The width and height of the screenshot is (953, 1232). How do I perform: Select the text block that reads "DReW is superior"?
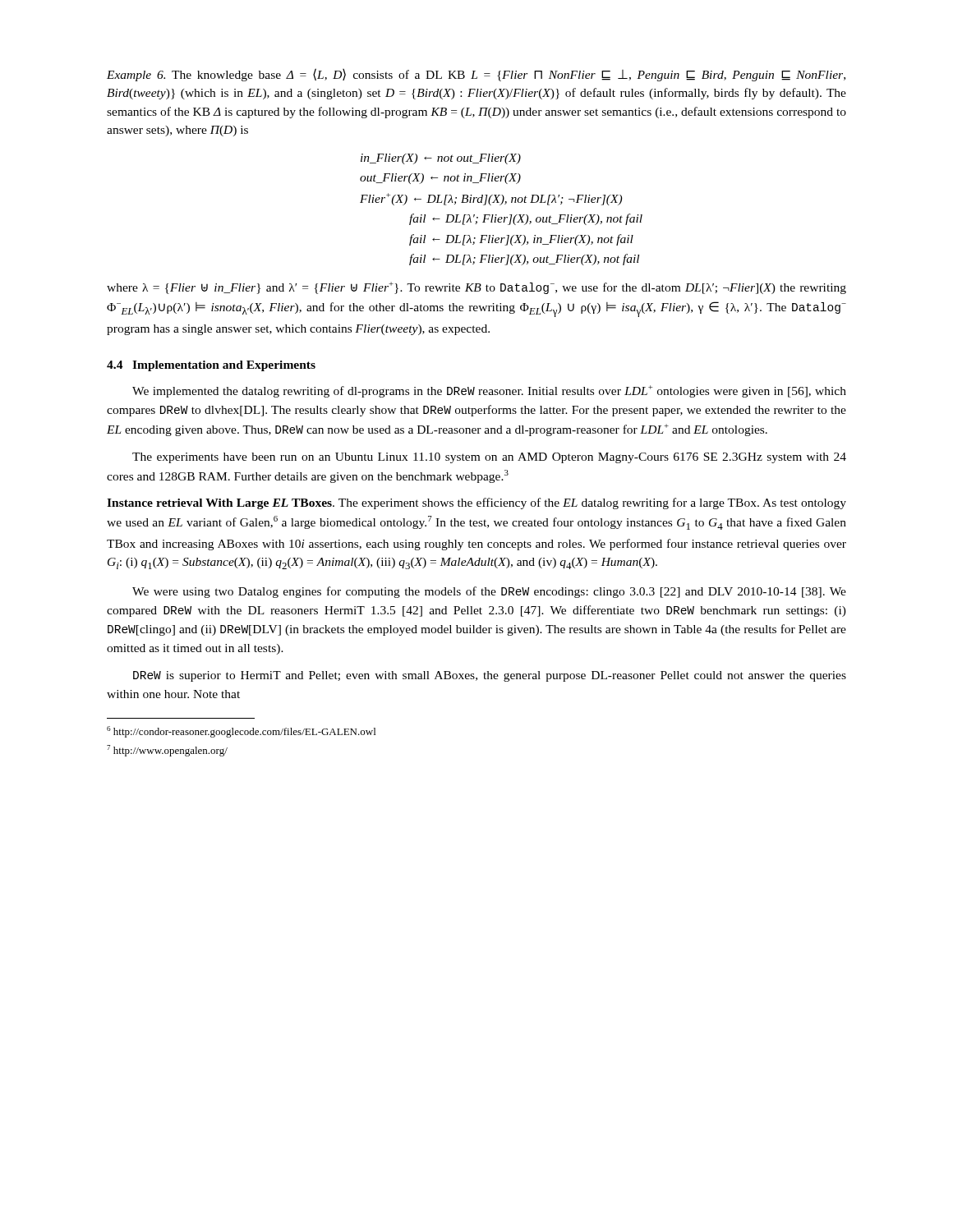[476, 684]
